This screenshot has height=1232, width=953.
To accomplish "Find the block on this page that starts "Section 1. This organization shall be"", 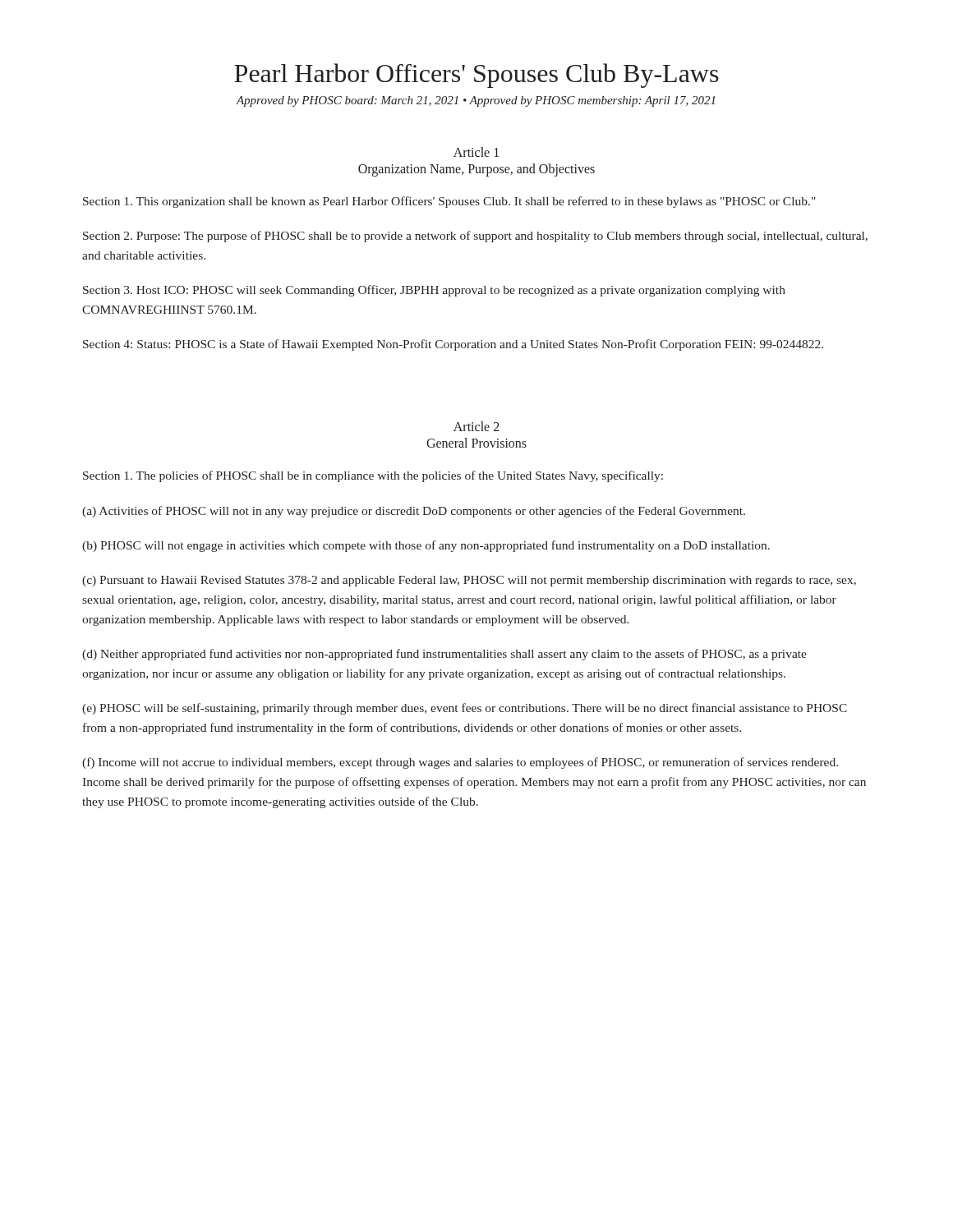I will coord(449,201).
